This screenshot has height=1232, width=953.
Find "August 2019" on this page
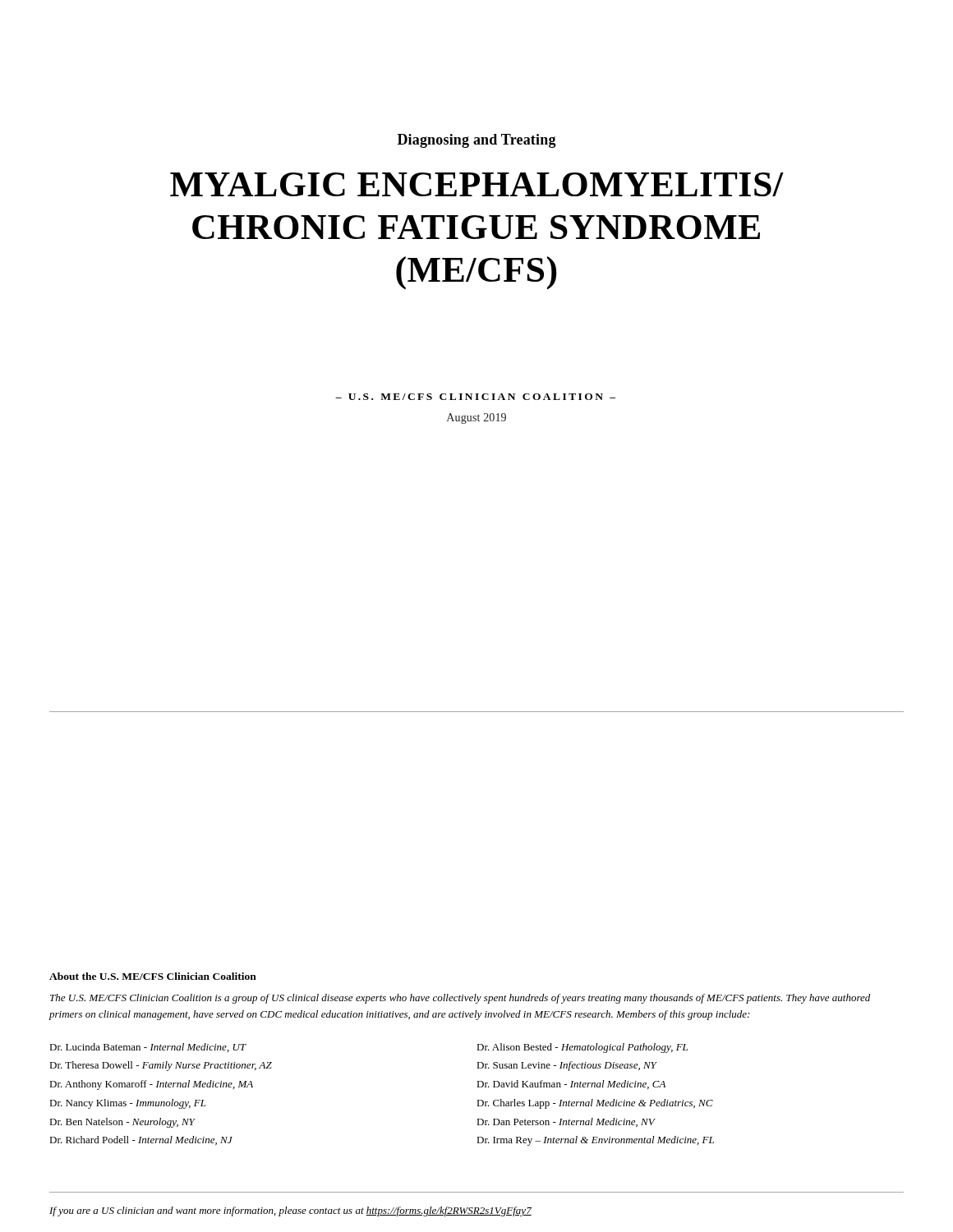tap(476, 417)
